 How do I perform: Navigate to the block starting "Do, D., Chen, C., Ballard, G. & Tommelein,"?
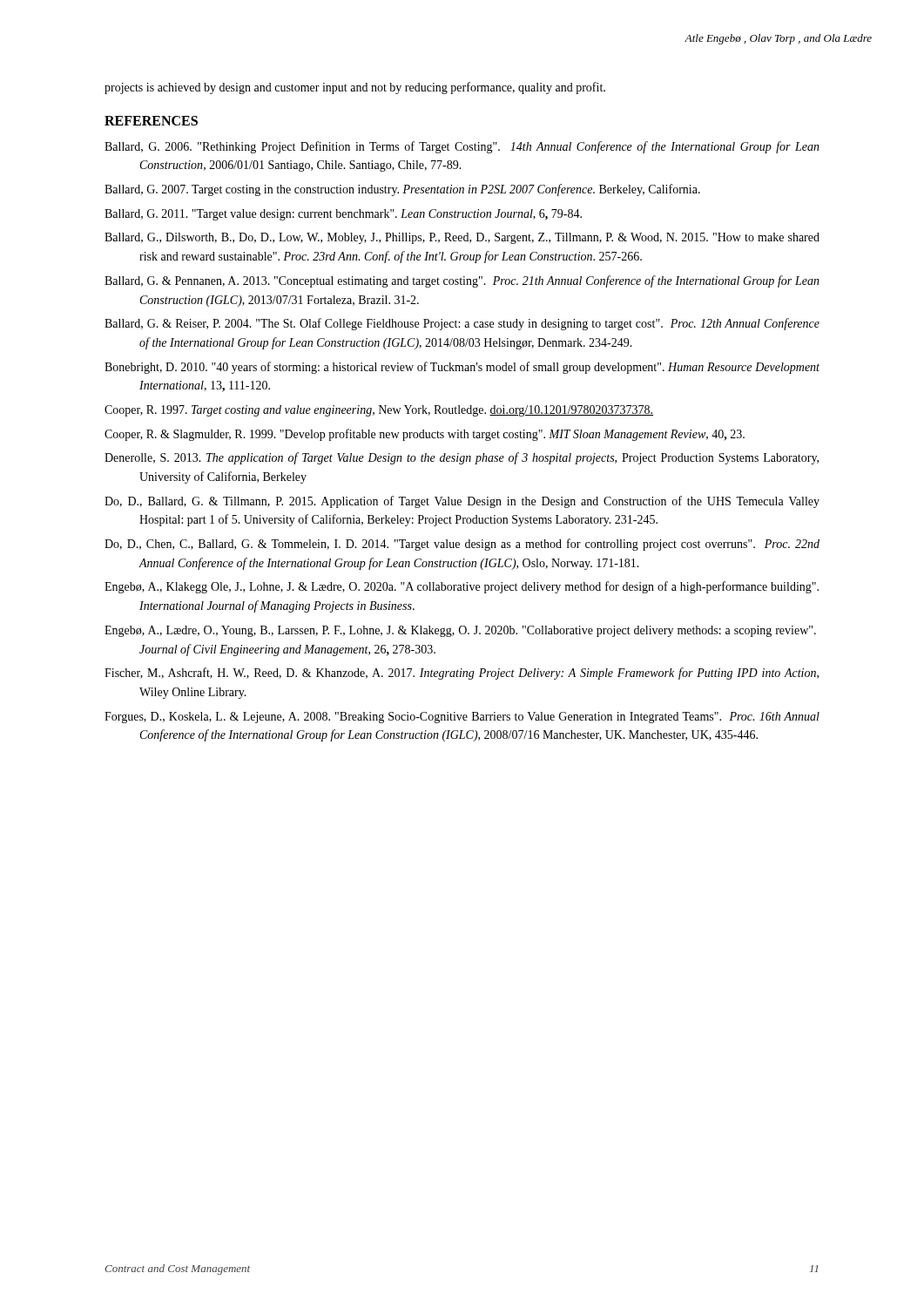coord(462,554)
